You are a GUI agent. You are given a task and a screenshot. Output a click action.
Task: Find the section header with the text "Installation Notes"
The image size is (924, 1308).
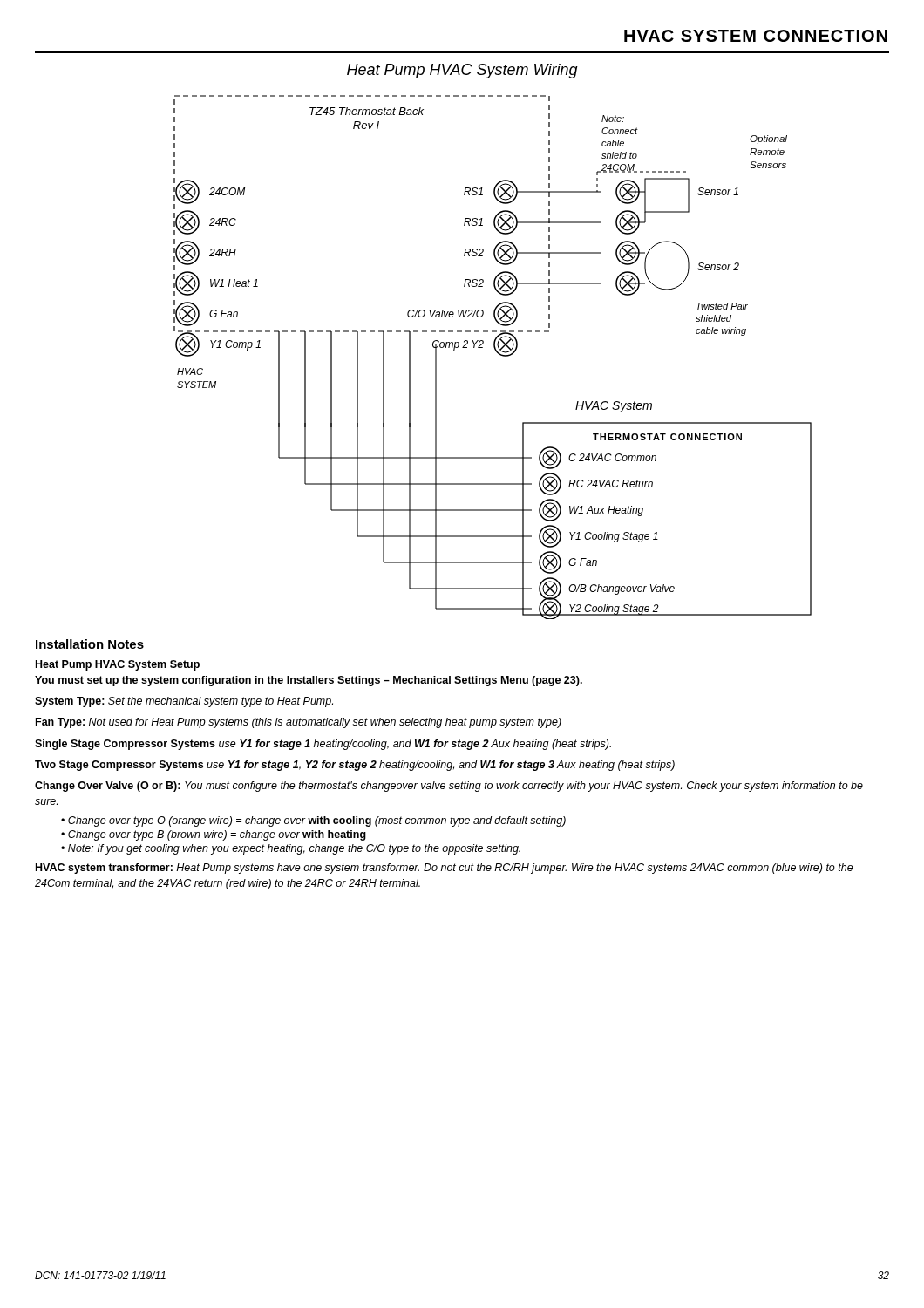point(89,644)
